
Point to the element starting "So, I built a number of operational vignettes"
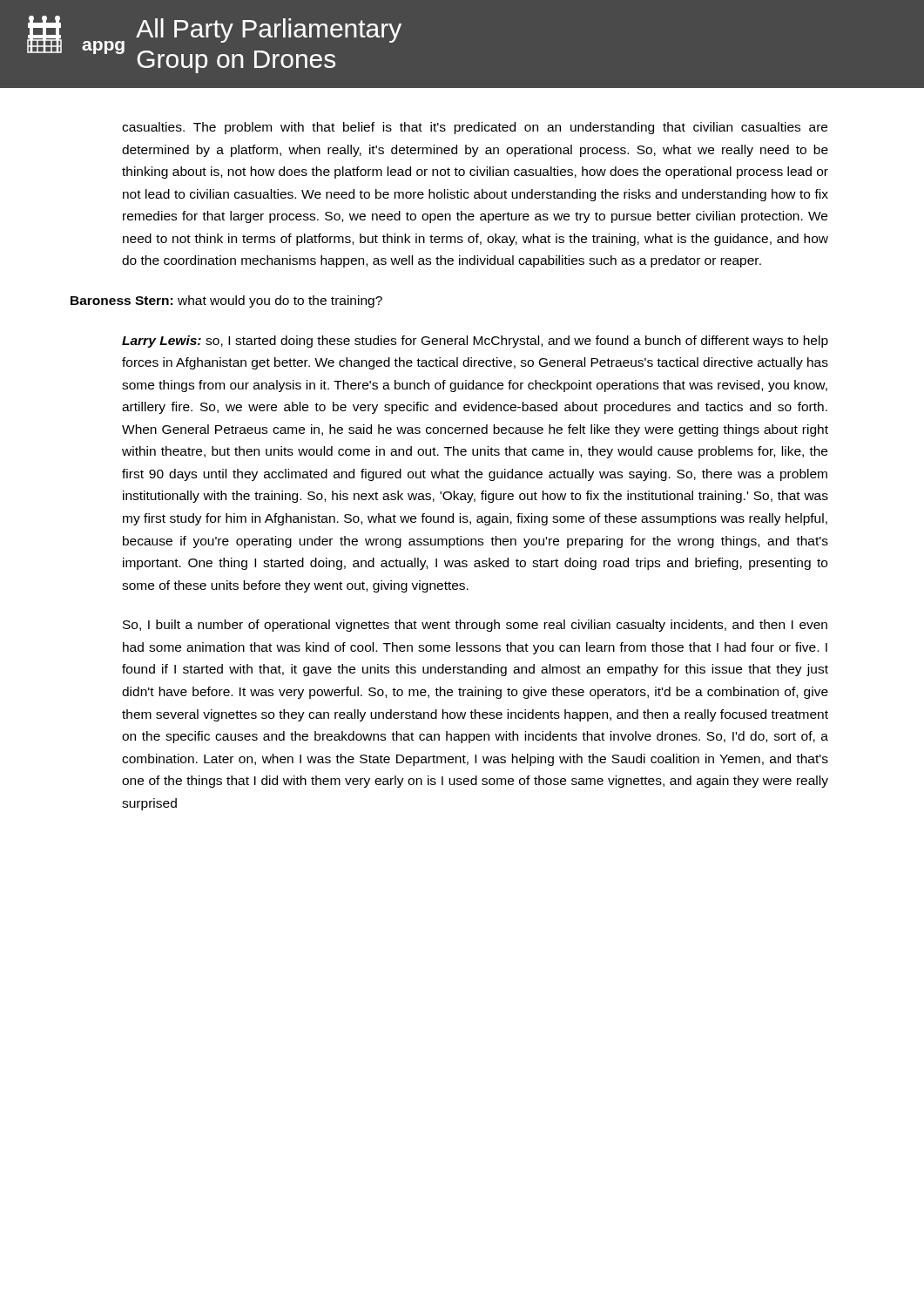point(475,714)
